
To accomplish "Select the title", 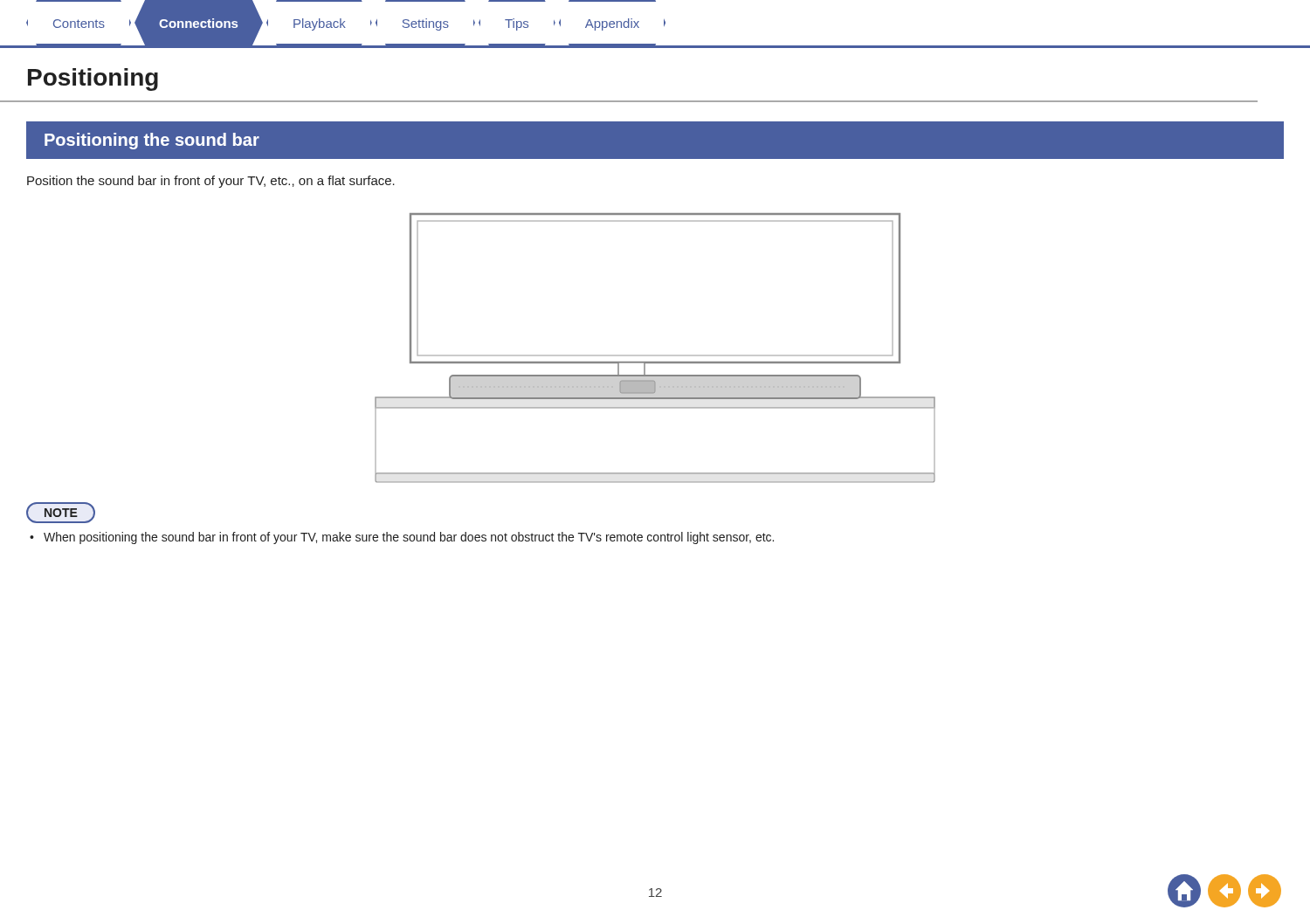I will tap(93, 77).
